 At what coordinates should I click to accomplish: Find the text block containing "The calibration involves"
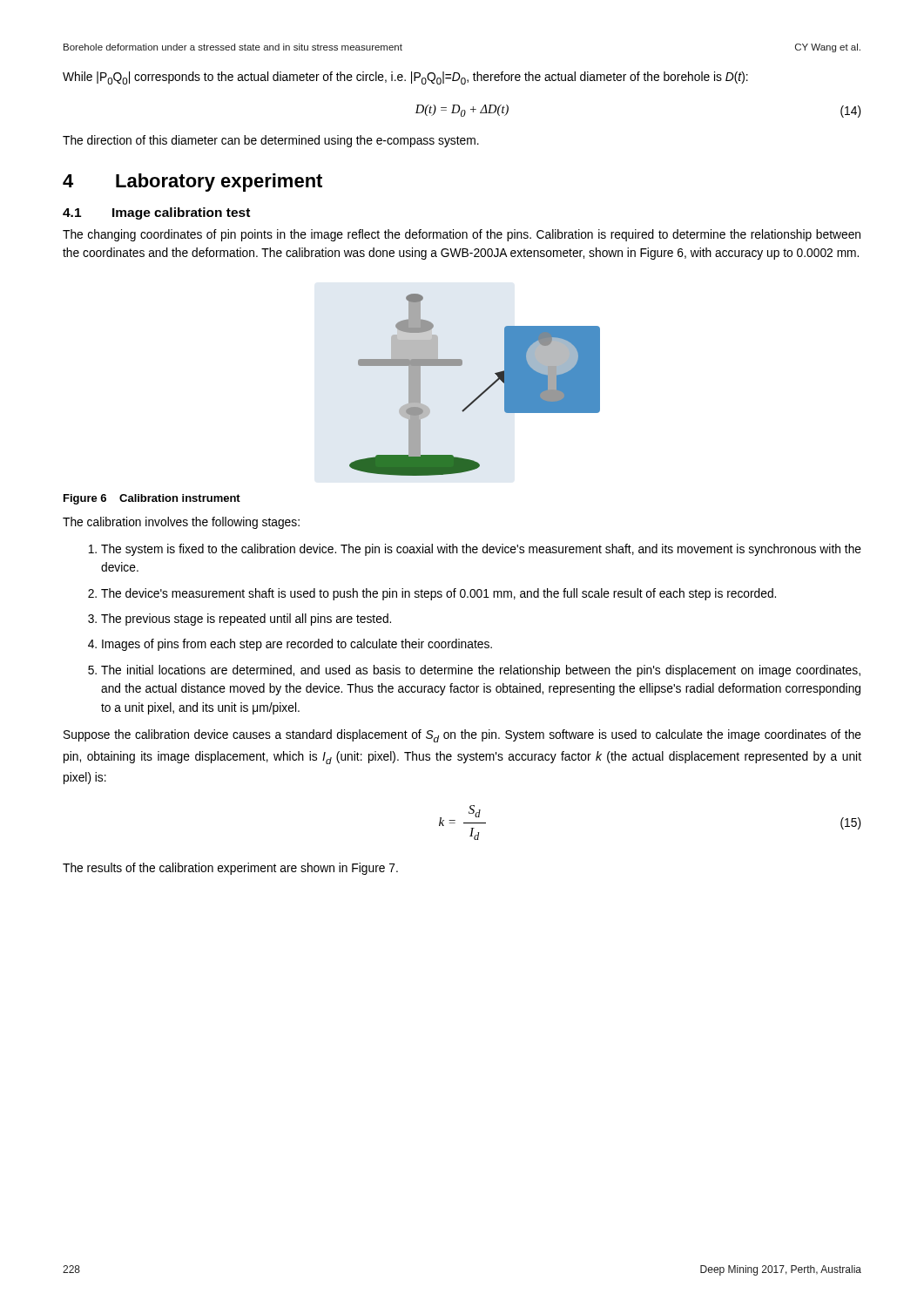182,522
